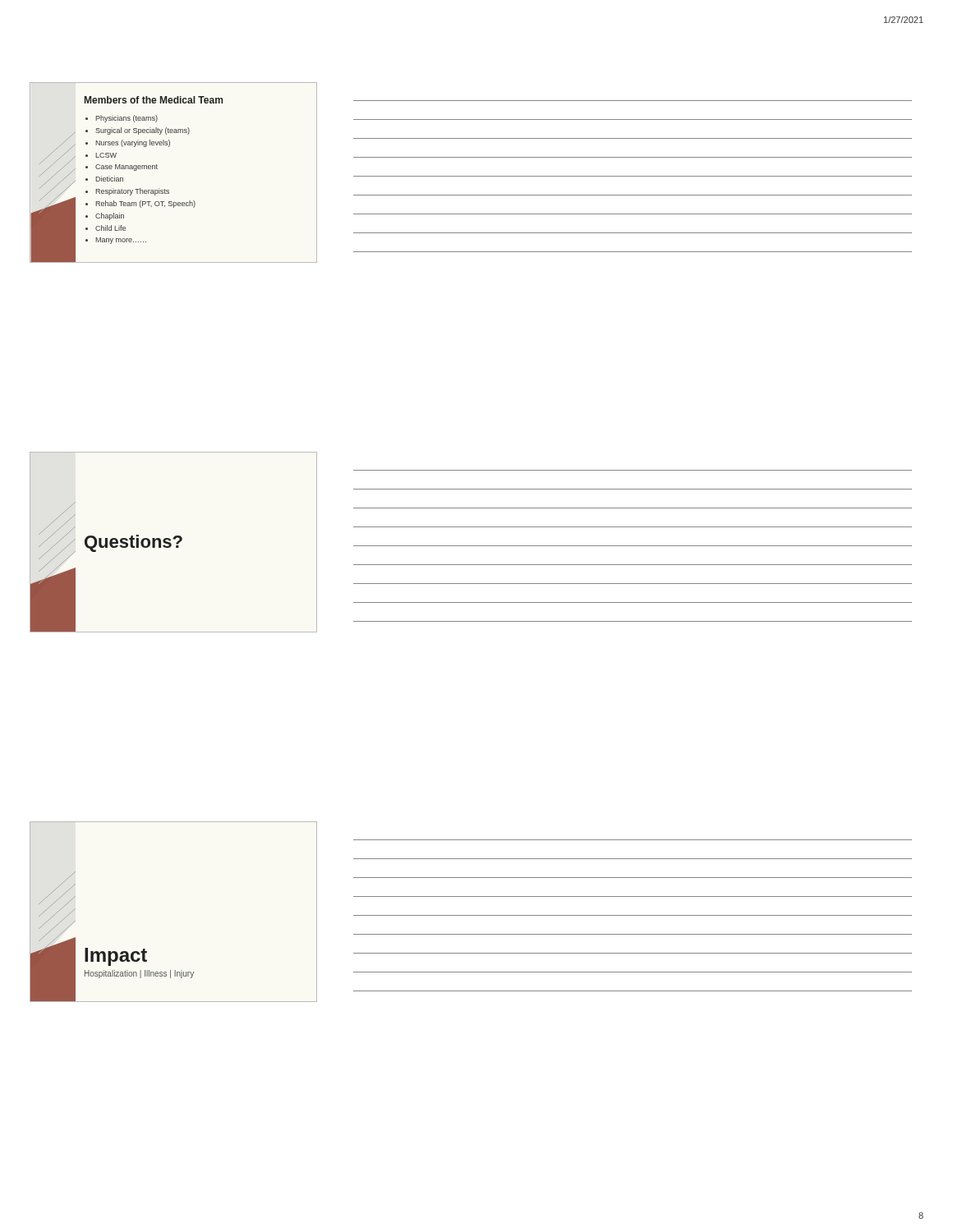The height and width of the screenshot is (1232, 953).
Task: Find the block starting "Many more……"
Action: point(121,240)
